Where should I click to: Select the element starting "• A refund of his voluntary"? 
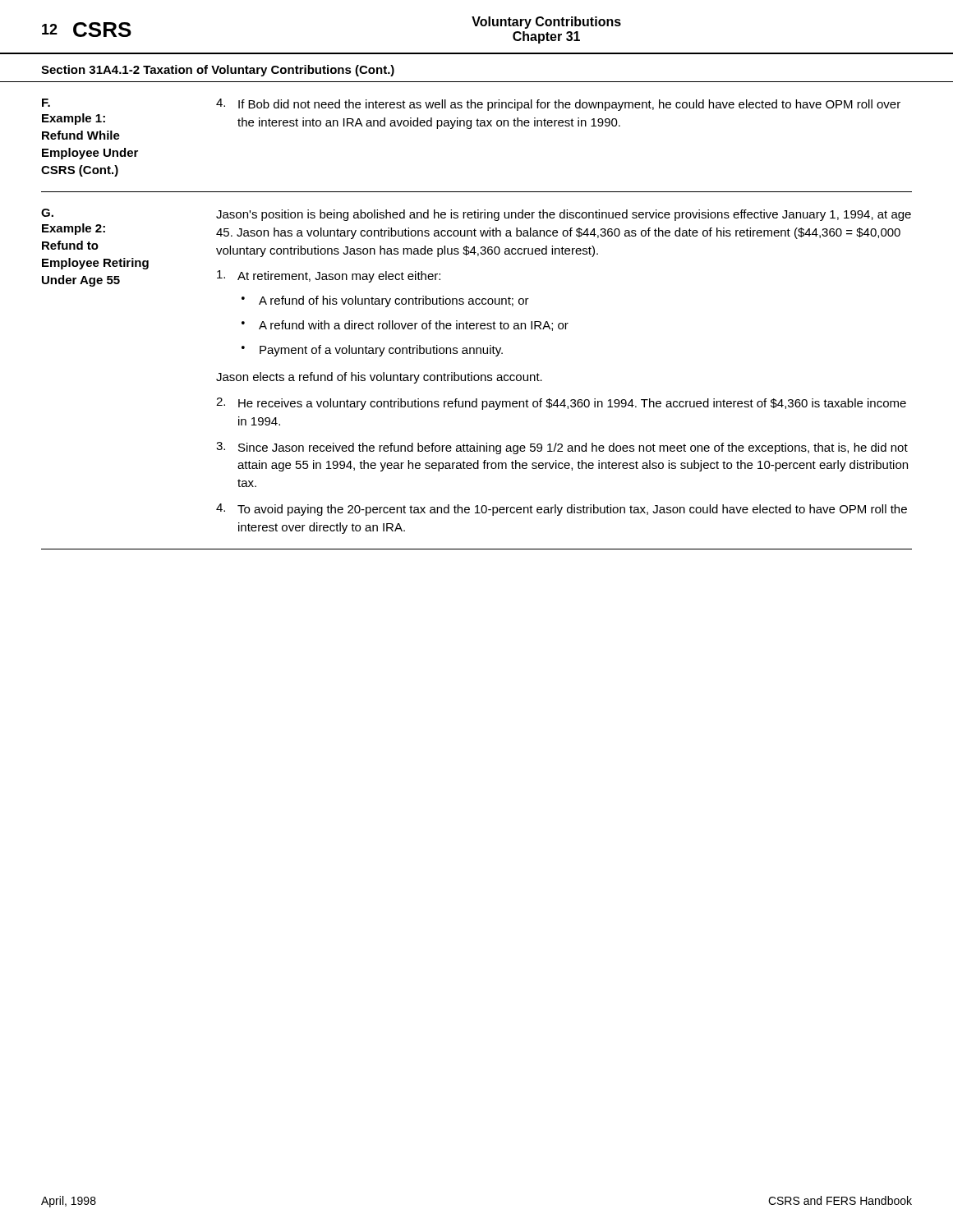pos(385,301)
